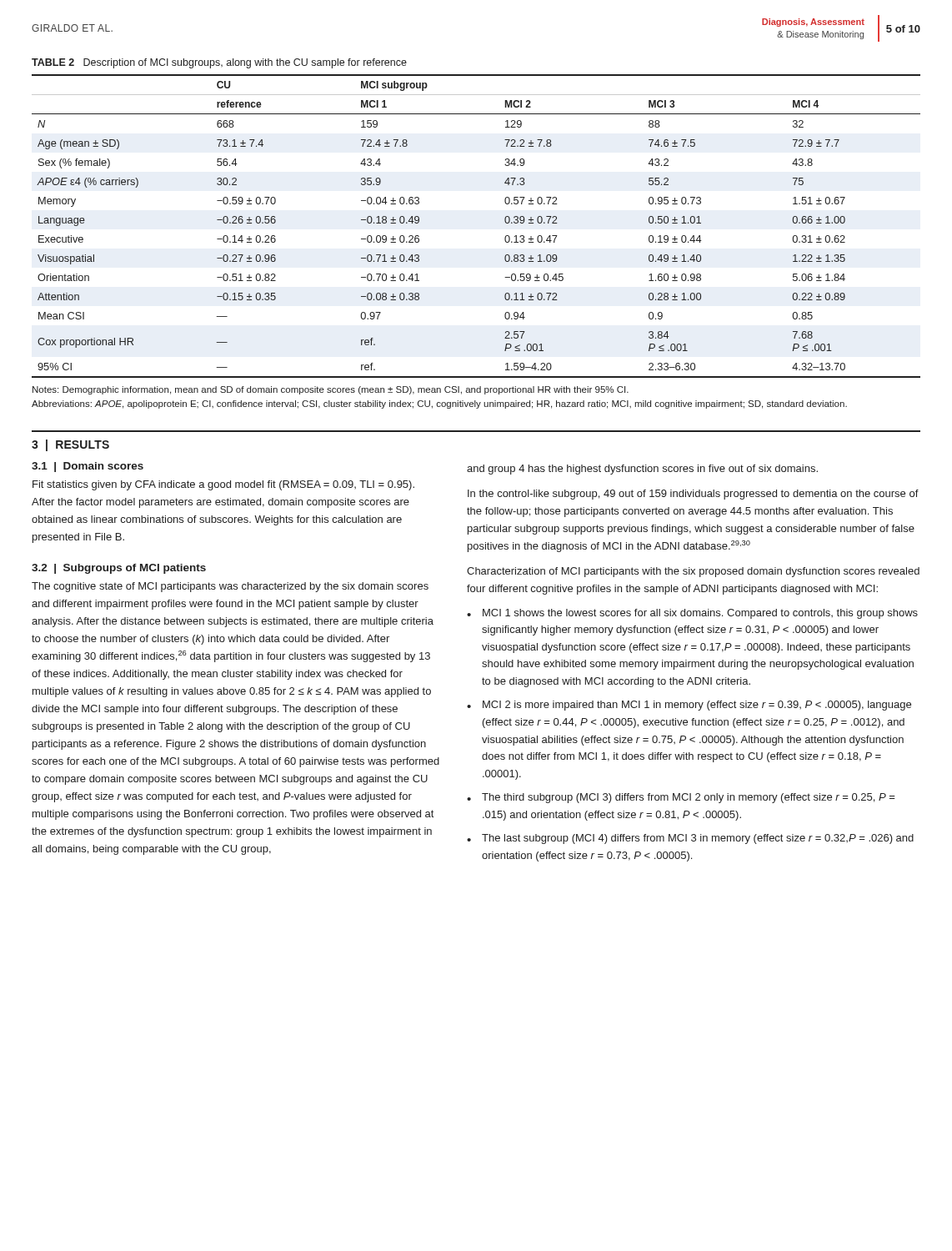
Task: Locate the element starting "Fit statistics given by CFA indicate a"
Action: coord(236,510)
